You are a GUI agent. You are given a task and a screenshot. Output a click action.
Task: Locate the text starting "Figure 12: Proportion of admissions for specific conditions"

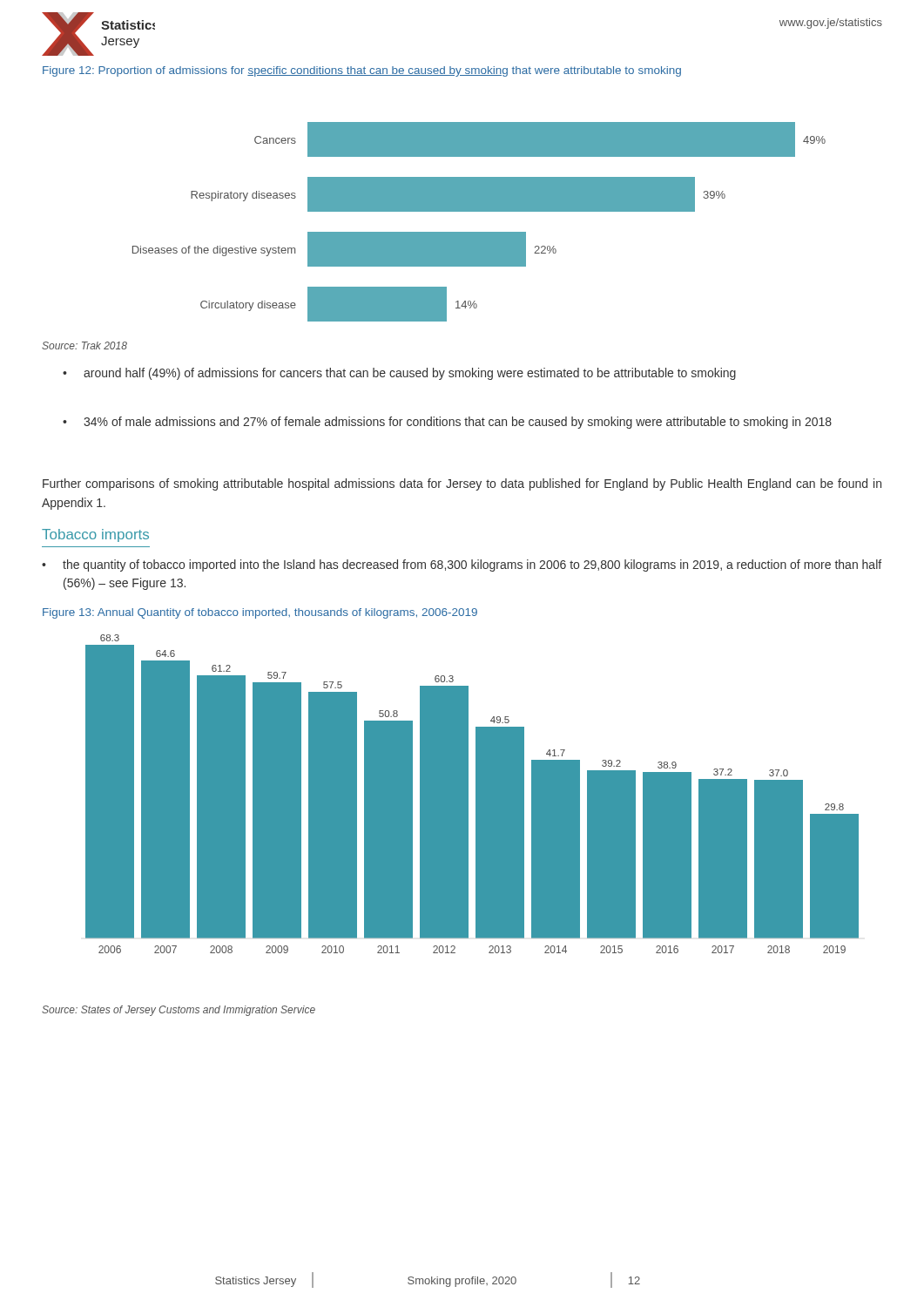362,70
